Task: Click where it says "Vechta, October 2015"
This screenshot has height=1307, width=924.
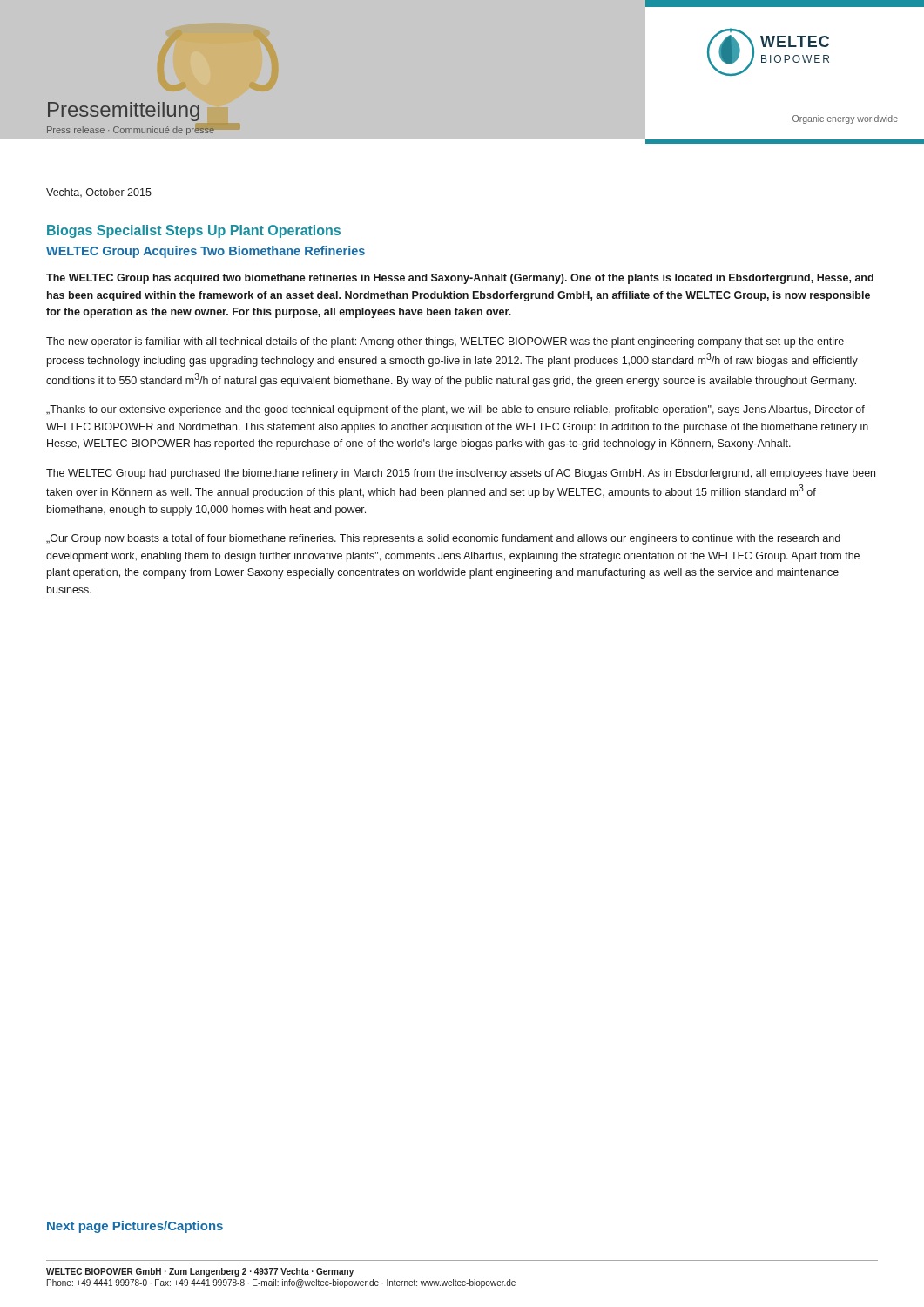Action: (x=99, y=193)
